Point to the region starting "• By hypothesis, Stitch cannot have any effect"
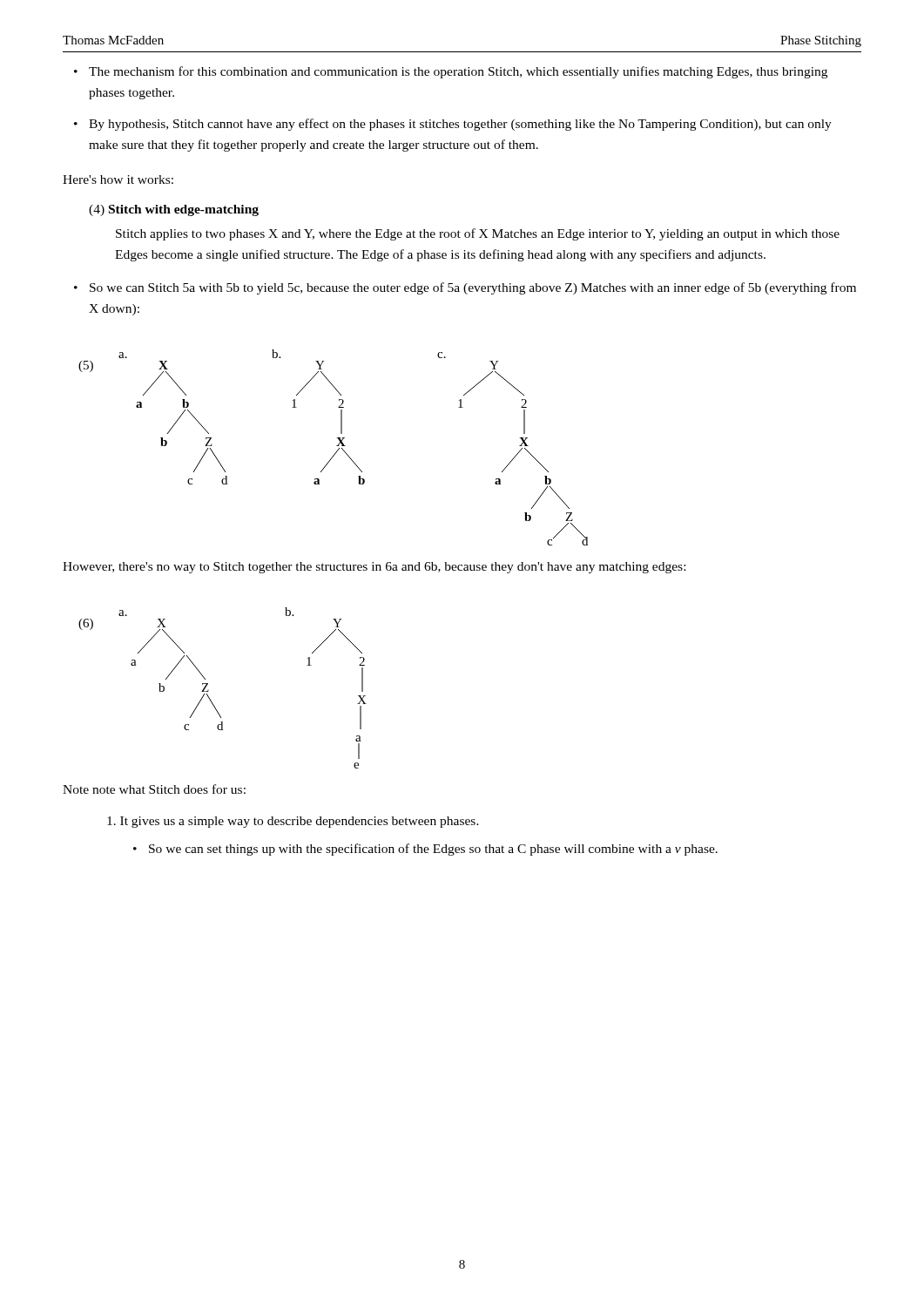This screenshot has width=924, height=1307. (467, 134)
